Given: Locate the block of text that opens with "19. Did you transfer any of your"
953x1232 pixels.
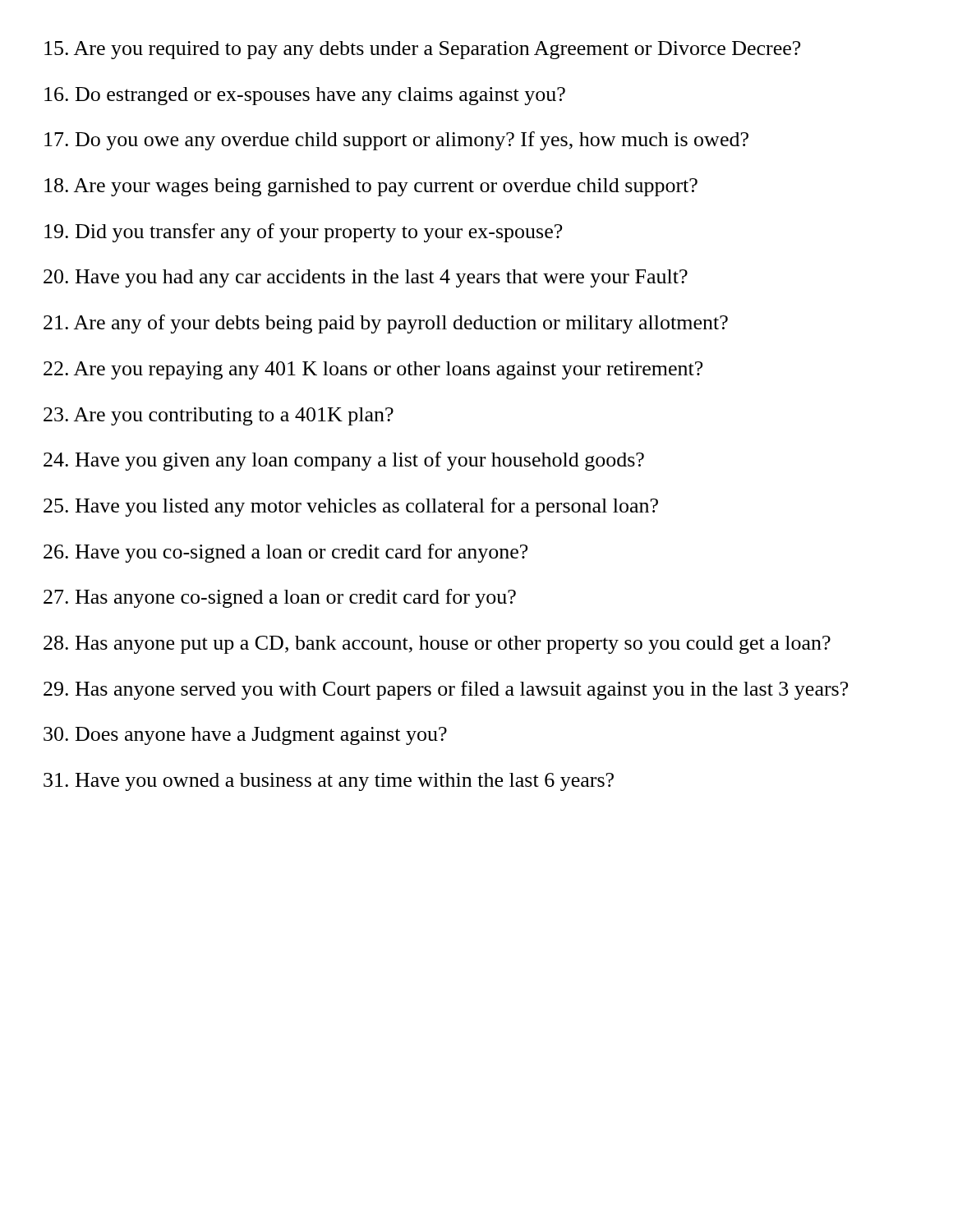Looking at the screenshot, I should coord(303,231).
